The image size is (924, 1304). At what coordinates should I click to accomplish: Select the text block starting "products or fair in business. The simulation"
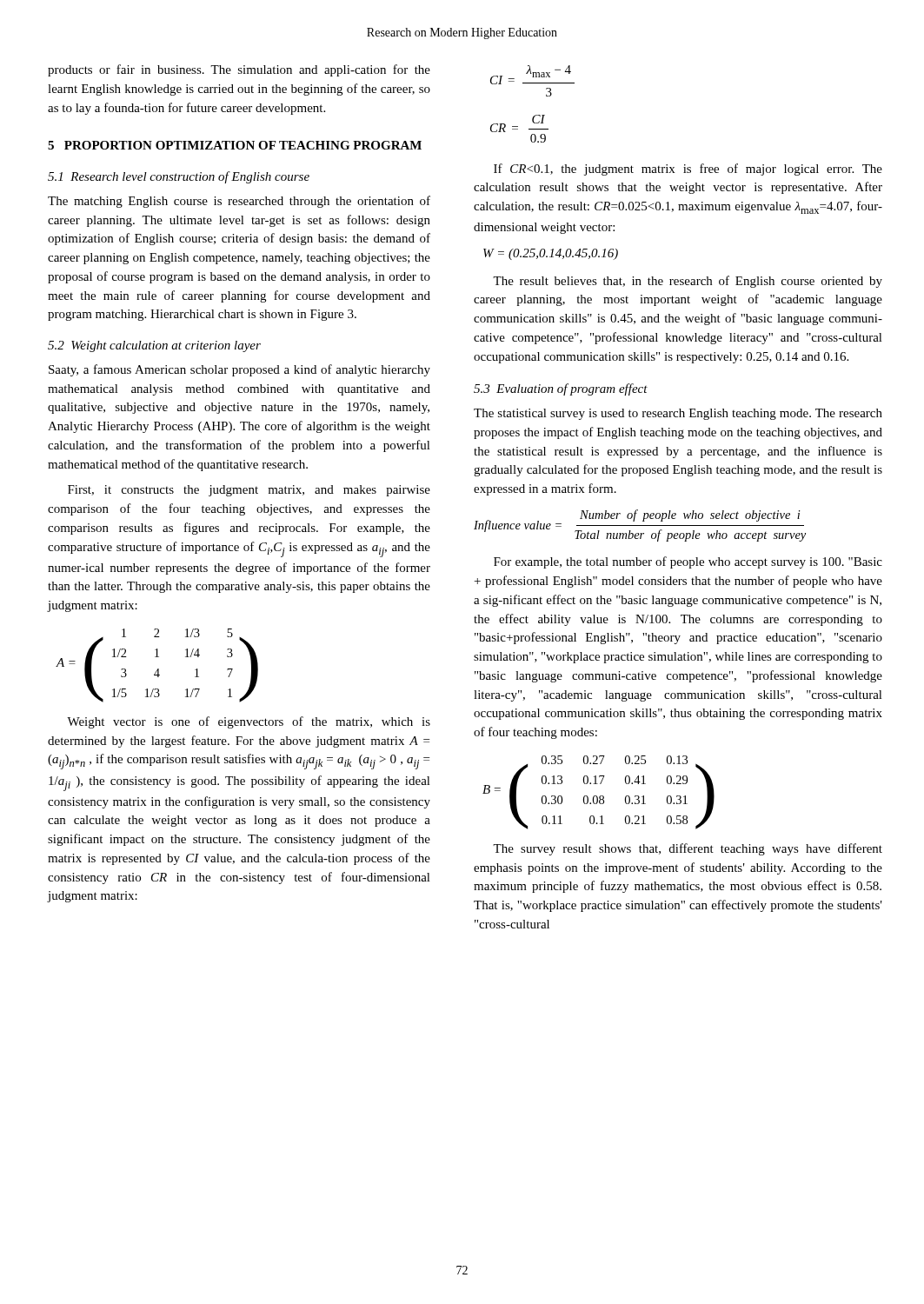tap(239, 88)
